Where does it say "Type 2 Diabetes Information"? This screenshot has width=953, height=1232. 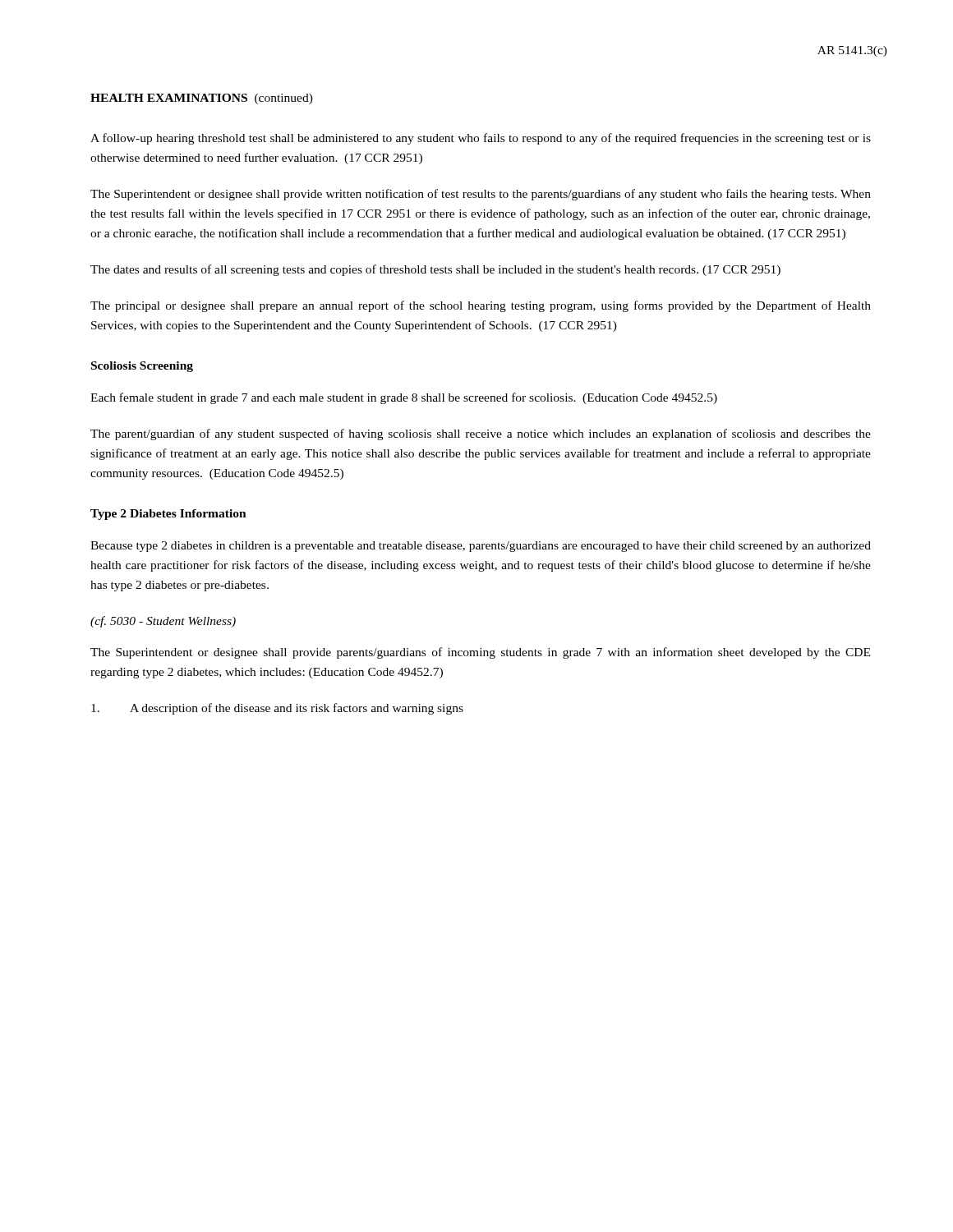pyautogui.click(x=168, y=513)
